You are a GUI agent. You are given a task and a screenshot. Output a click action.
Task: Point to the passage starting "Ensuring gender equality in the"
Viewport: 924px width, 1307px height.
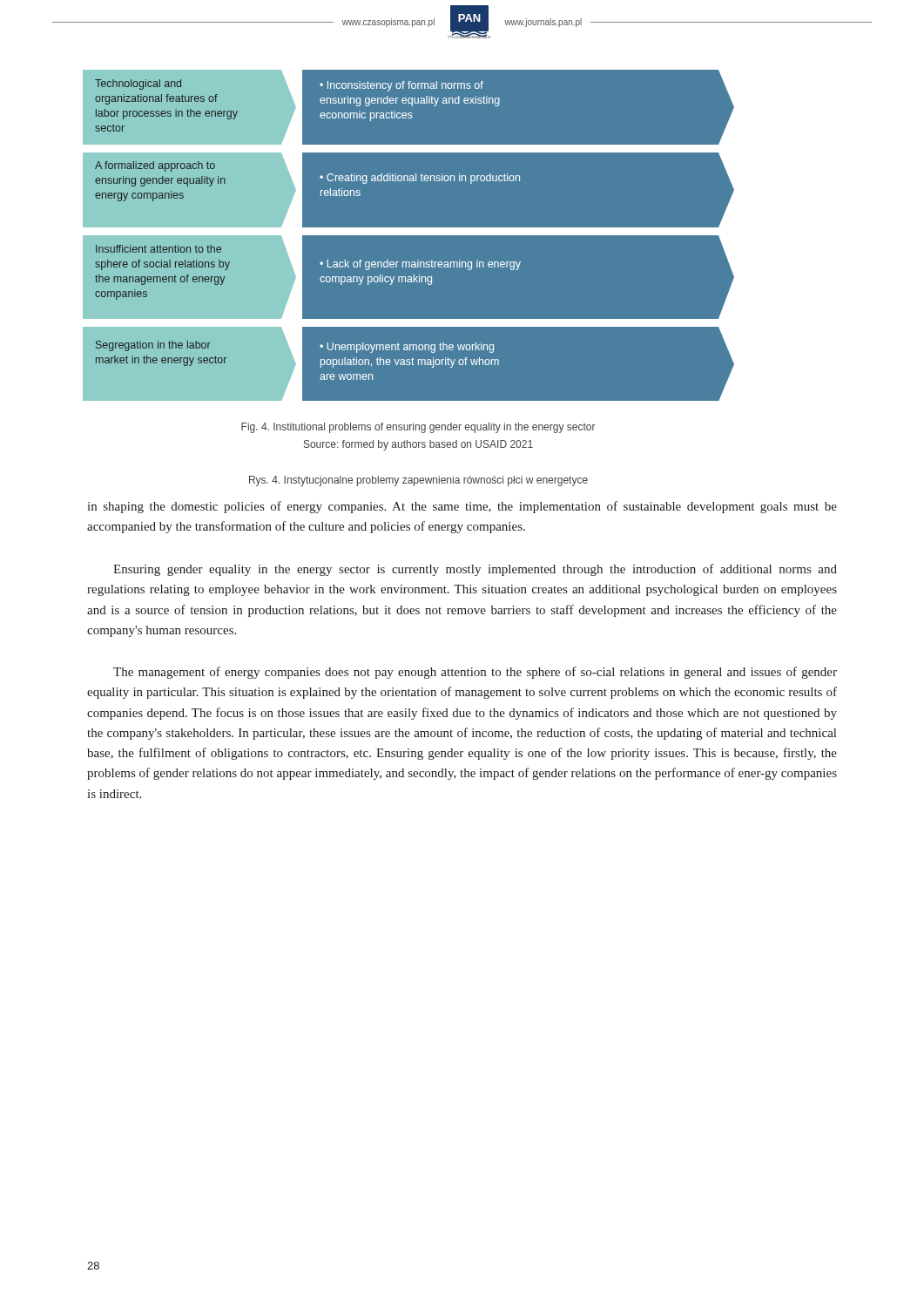pyautogui.click(x=462, y=600)
